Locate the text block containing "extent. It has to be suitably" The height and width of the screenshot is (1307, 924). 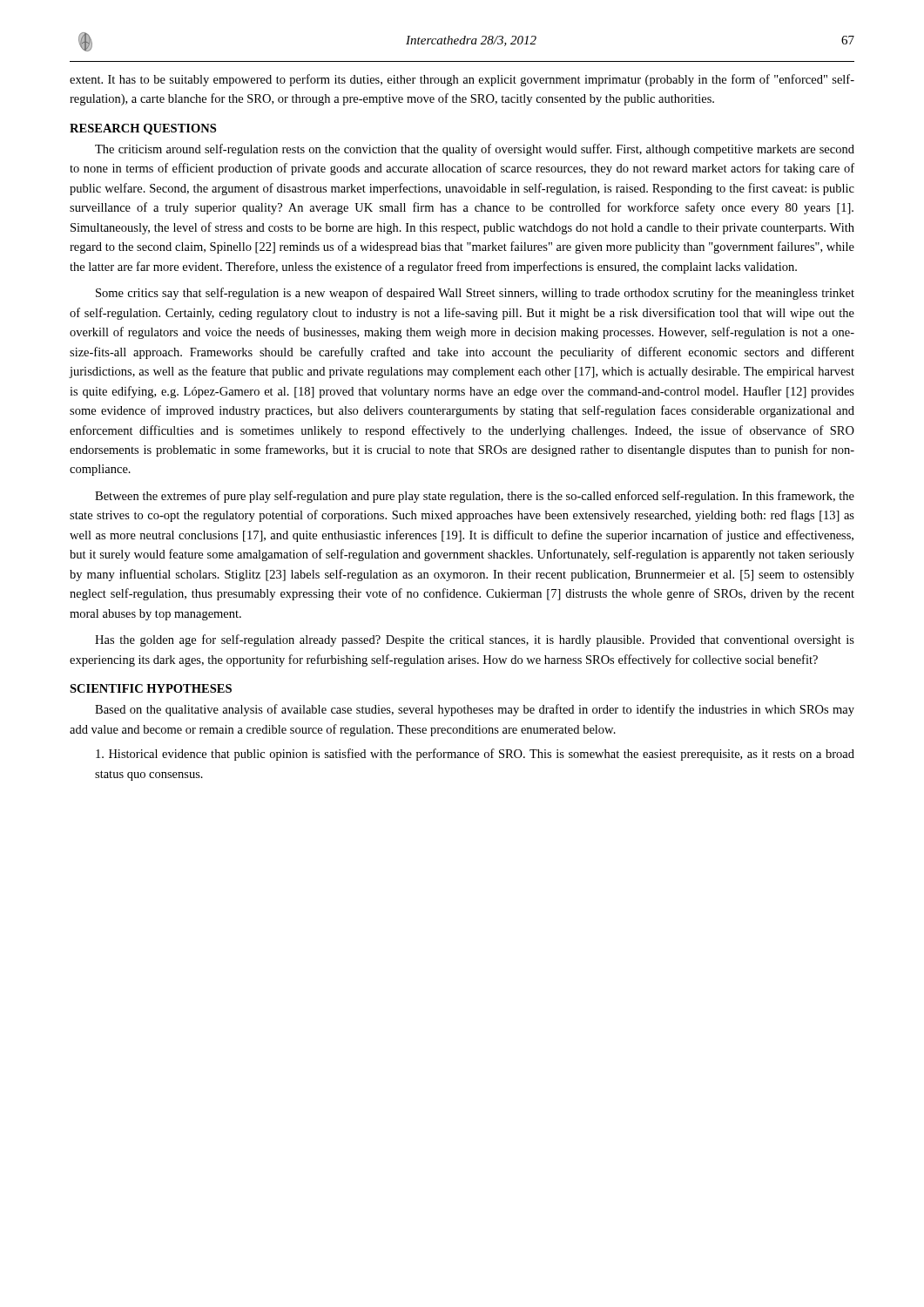click(462, 89)
